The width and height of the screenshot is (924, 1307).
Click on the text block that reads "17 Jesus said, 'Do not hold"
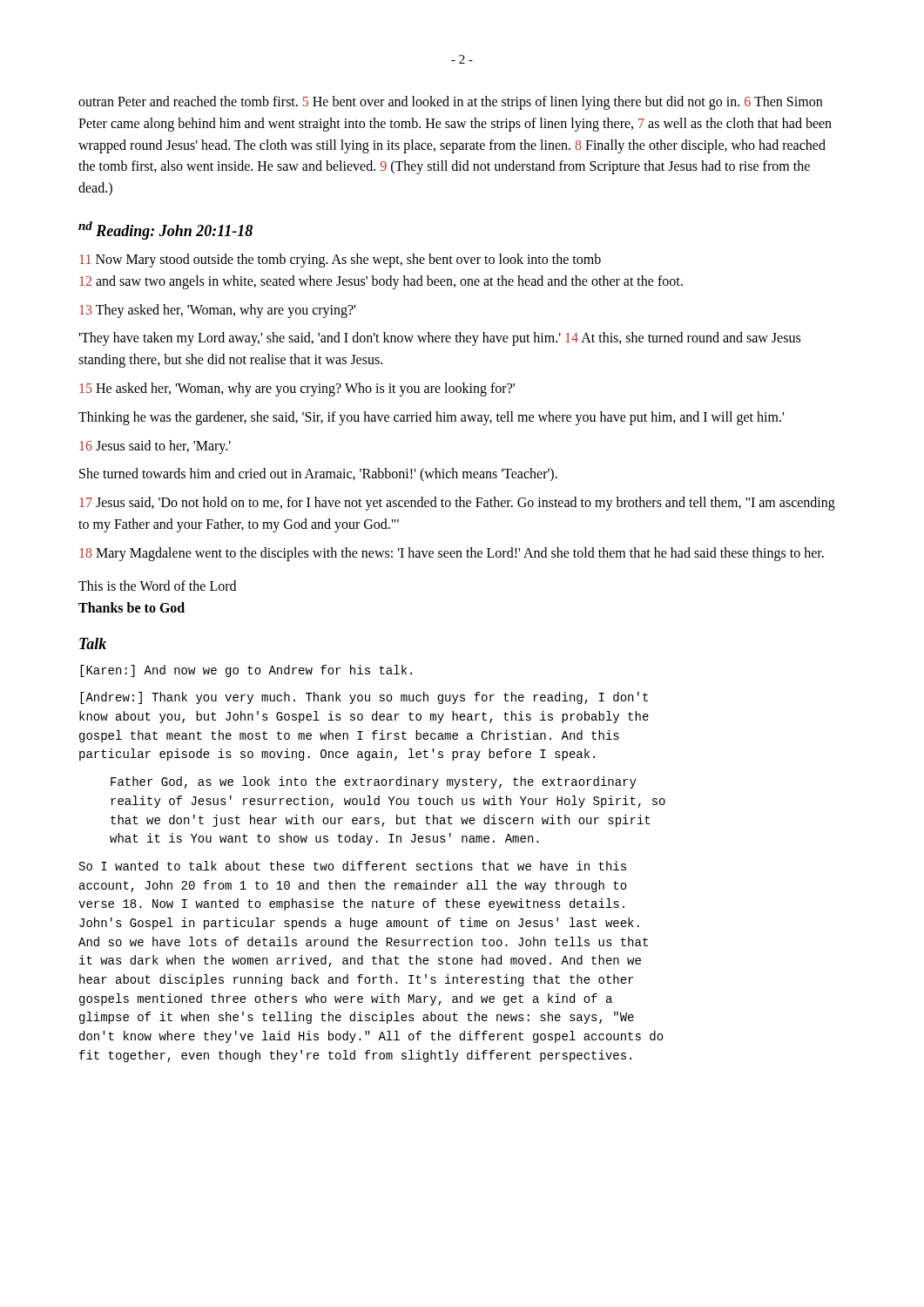tap(457, 513)
